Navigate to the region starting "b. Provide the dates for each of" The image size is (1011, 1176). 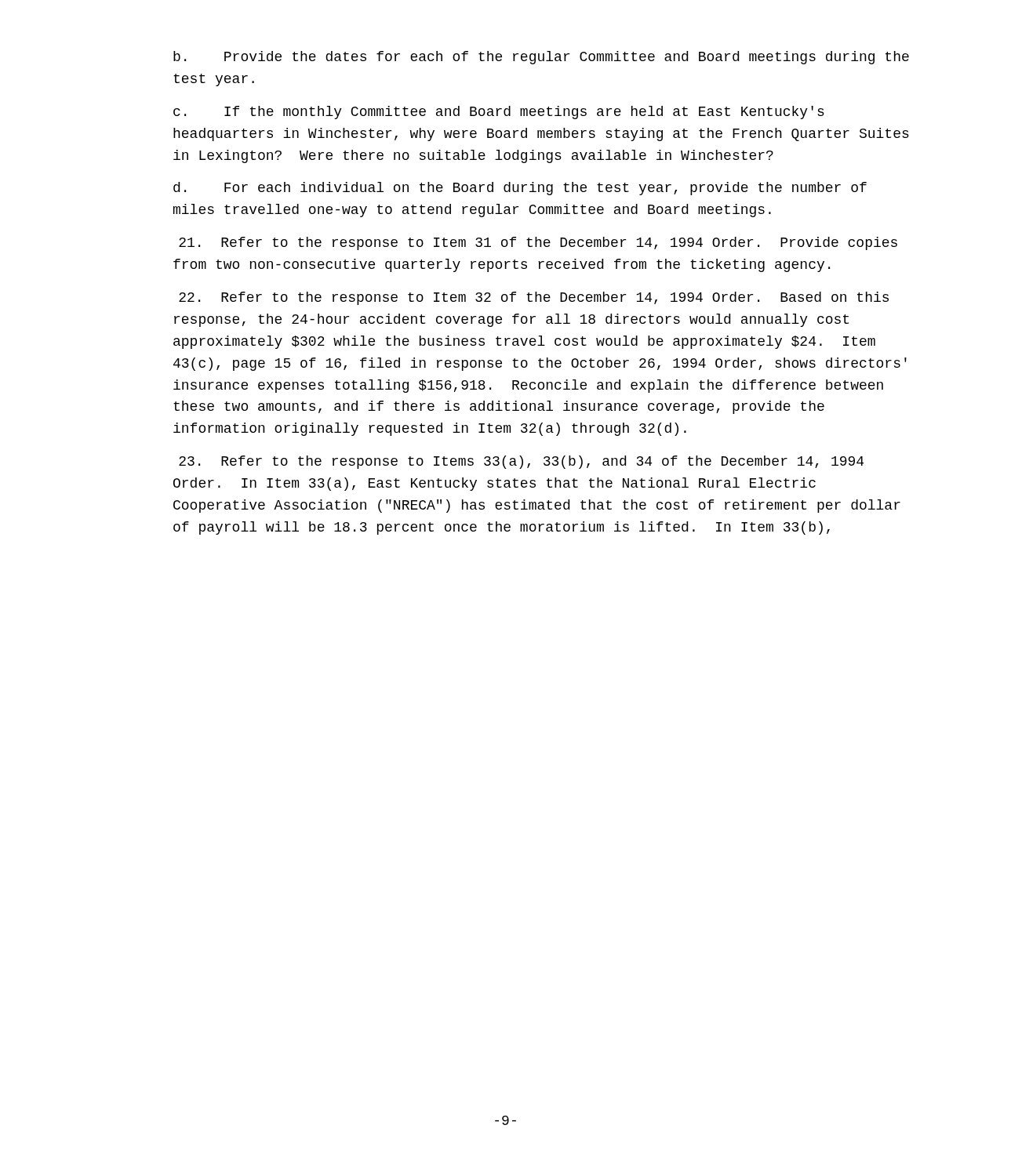tap(545, 69)
